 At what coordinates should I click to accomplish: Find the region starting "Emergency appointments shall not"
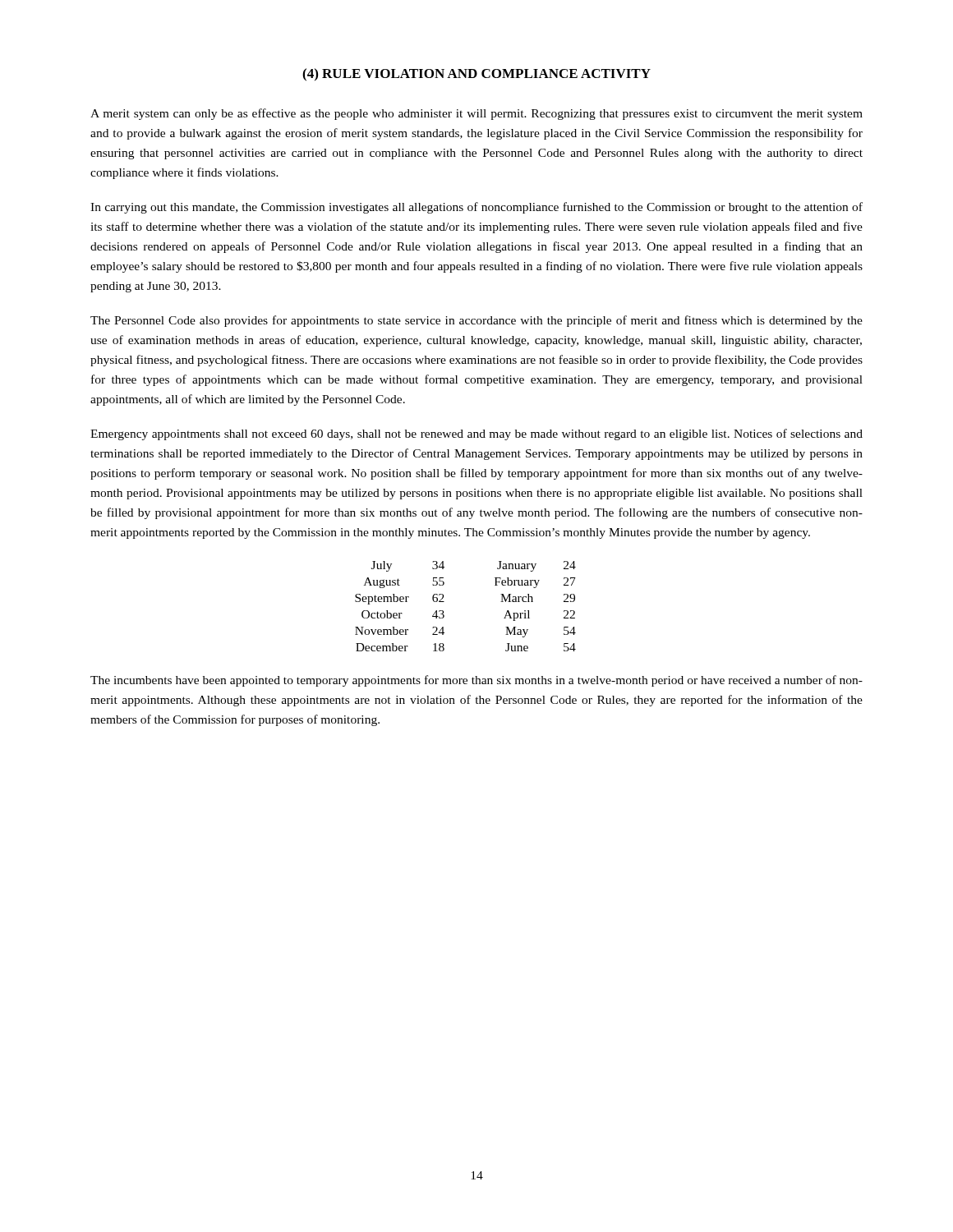tap(476, 483)
